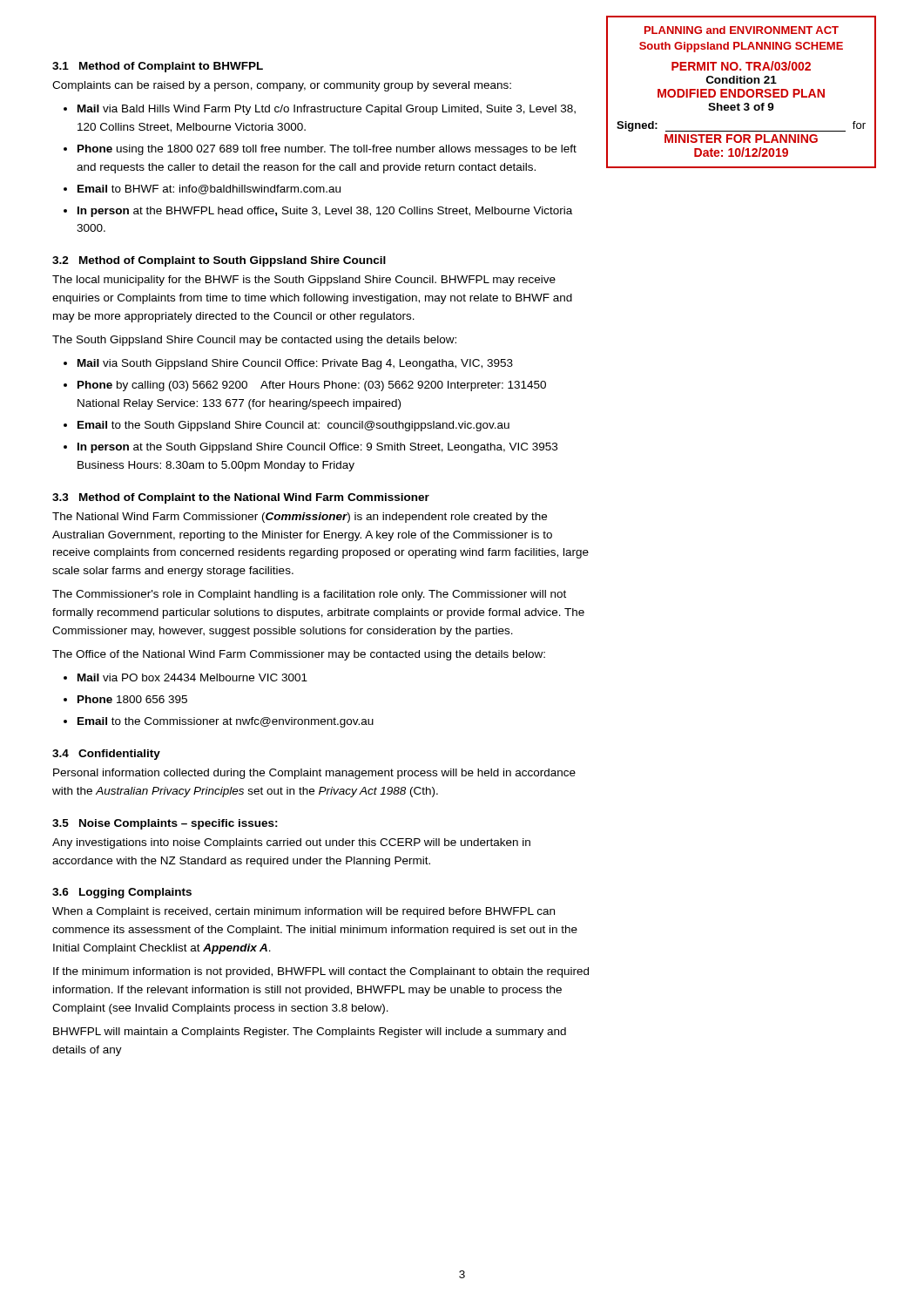Find the region starting "3.4 Confidentiality"
This screenshot has height=1307, width=924.
pyautogui.click(x=106, y=753)
